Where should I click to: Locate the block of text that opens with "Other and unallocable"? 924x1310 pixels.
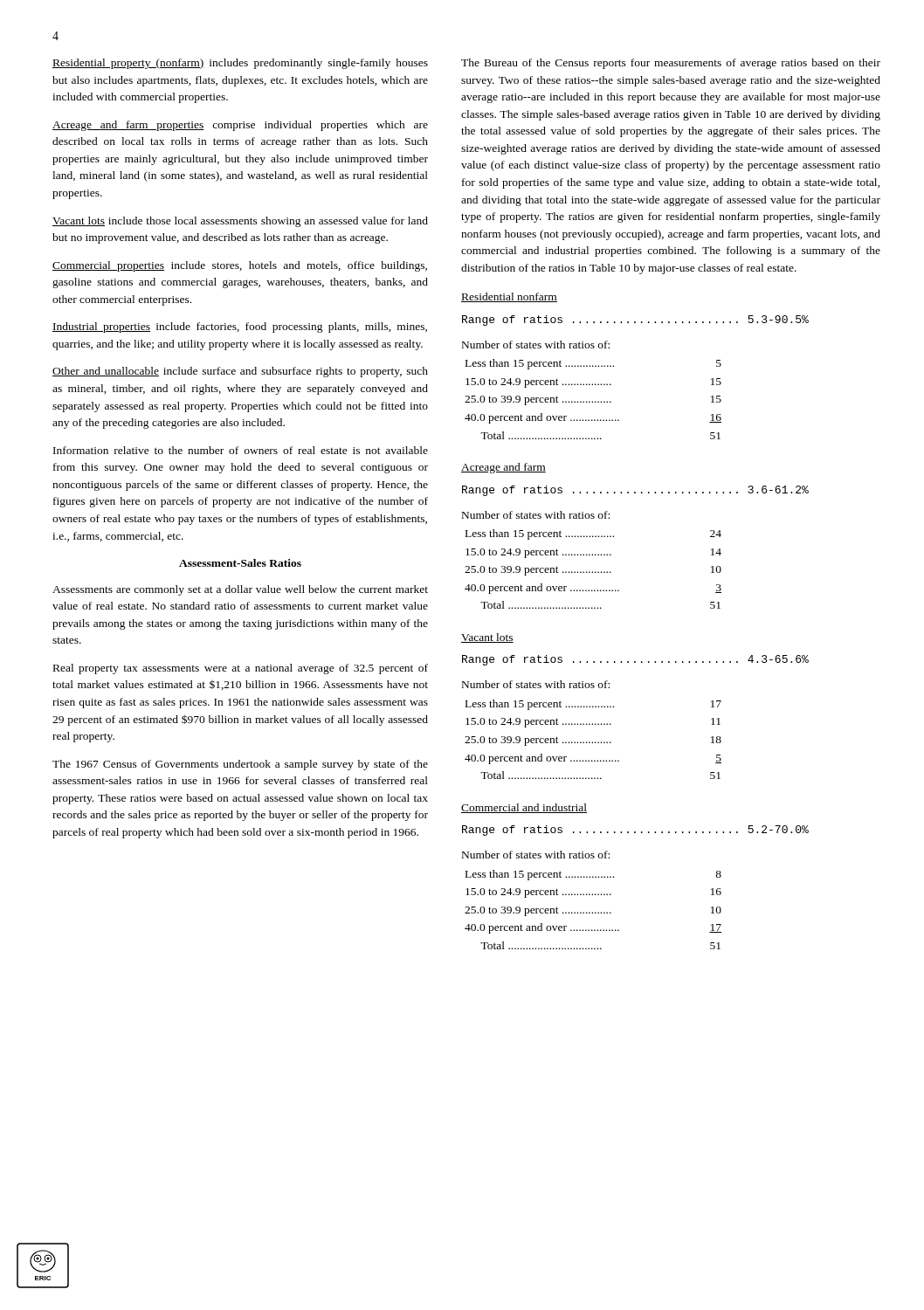(x=240, y=397)
